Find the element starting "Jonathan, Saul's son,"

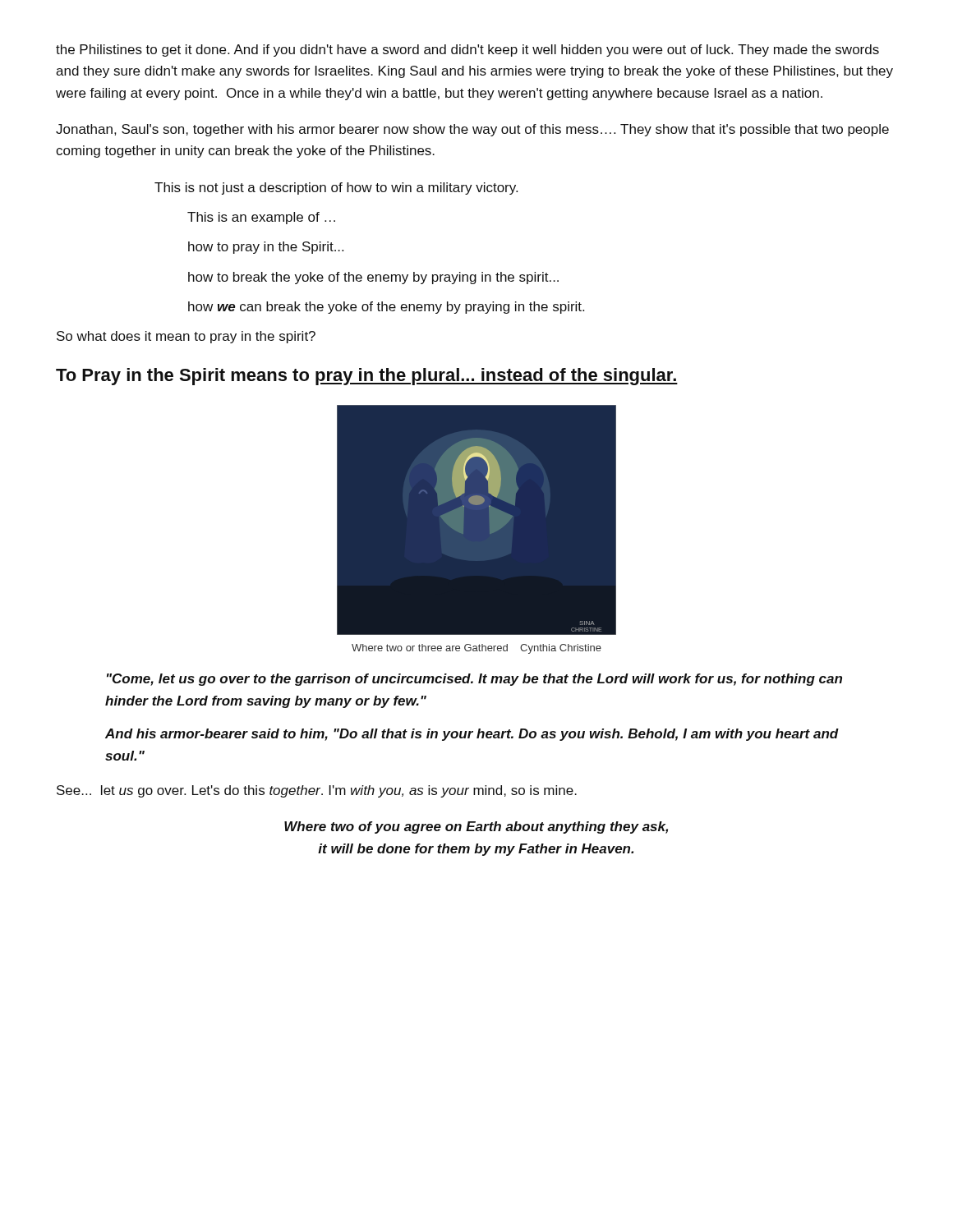[473, 140]
